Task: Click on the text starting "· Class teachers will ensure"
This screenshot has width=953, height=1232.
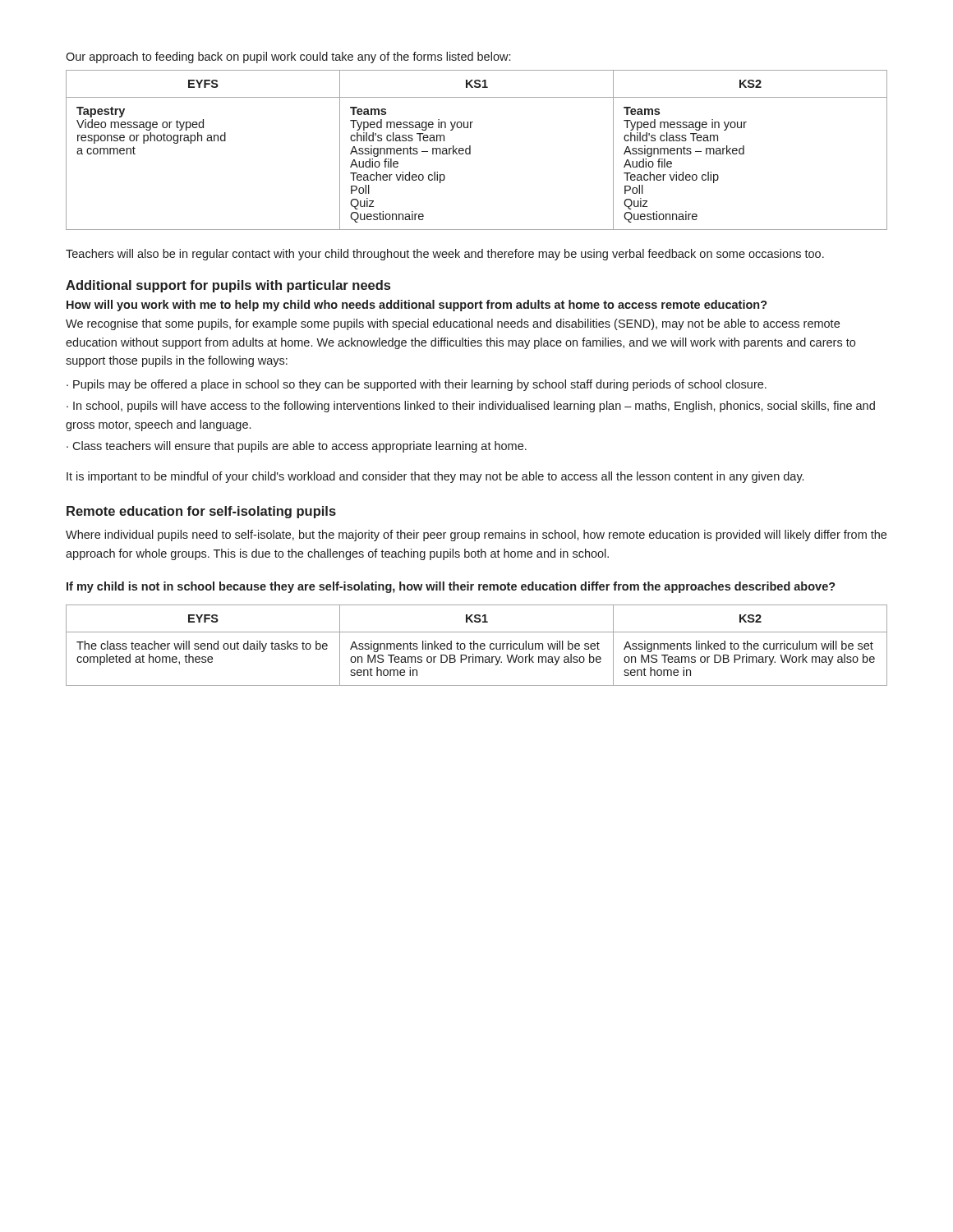Action: pyautogui.click(x=476, y=446)
